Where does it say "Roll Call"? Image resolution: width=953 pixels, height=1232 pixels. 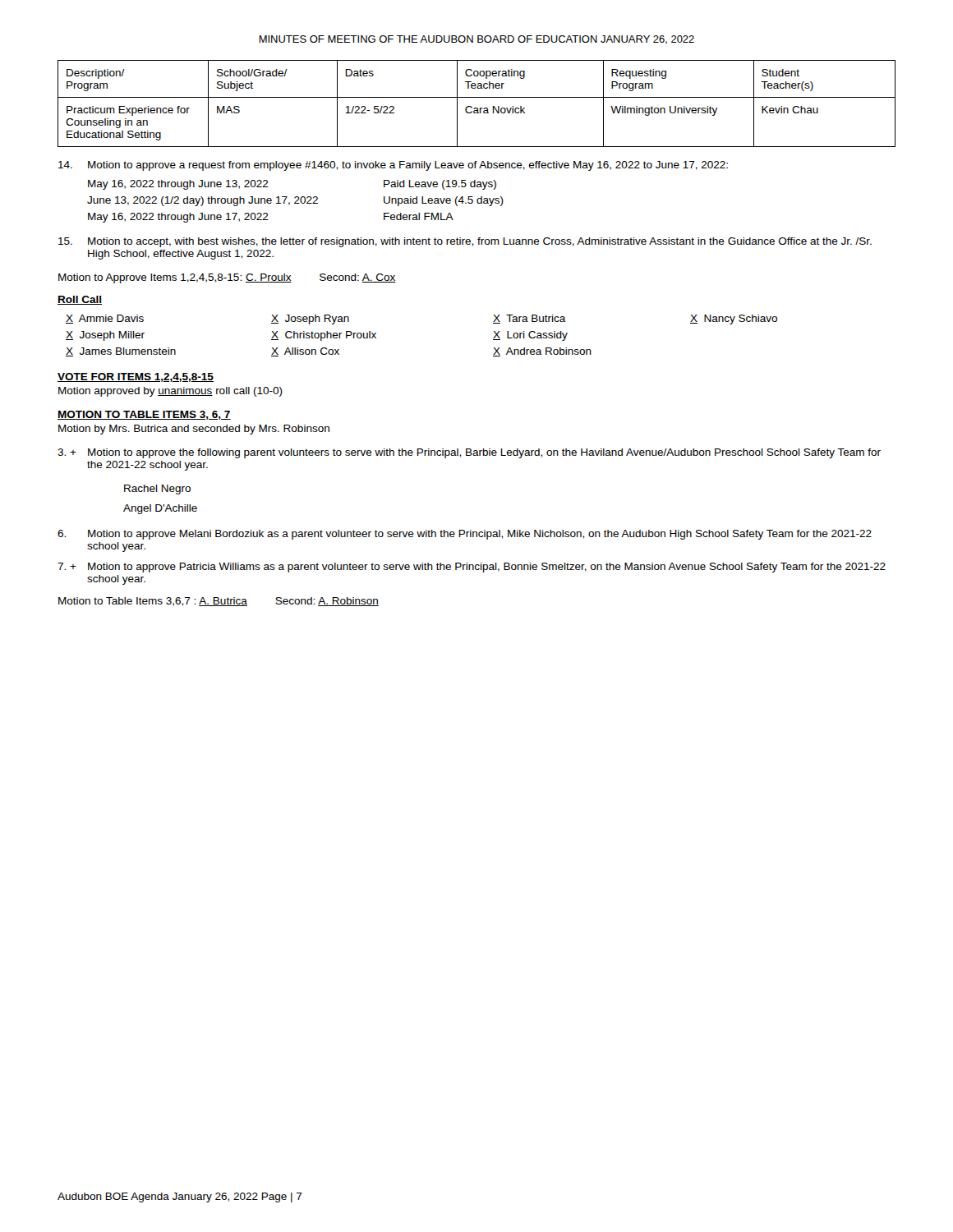pos(80,299)
